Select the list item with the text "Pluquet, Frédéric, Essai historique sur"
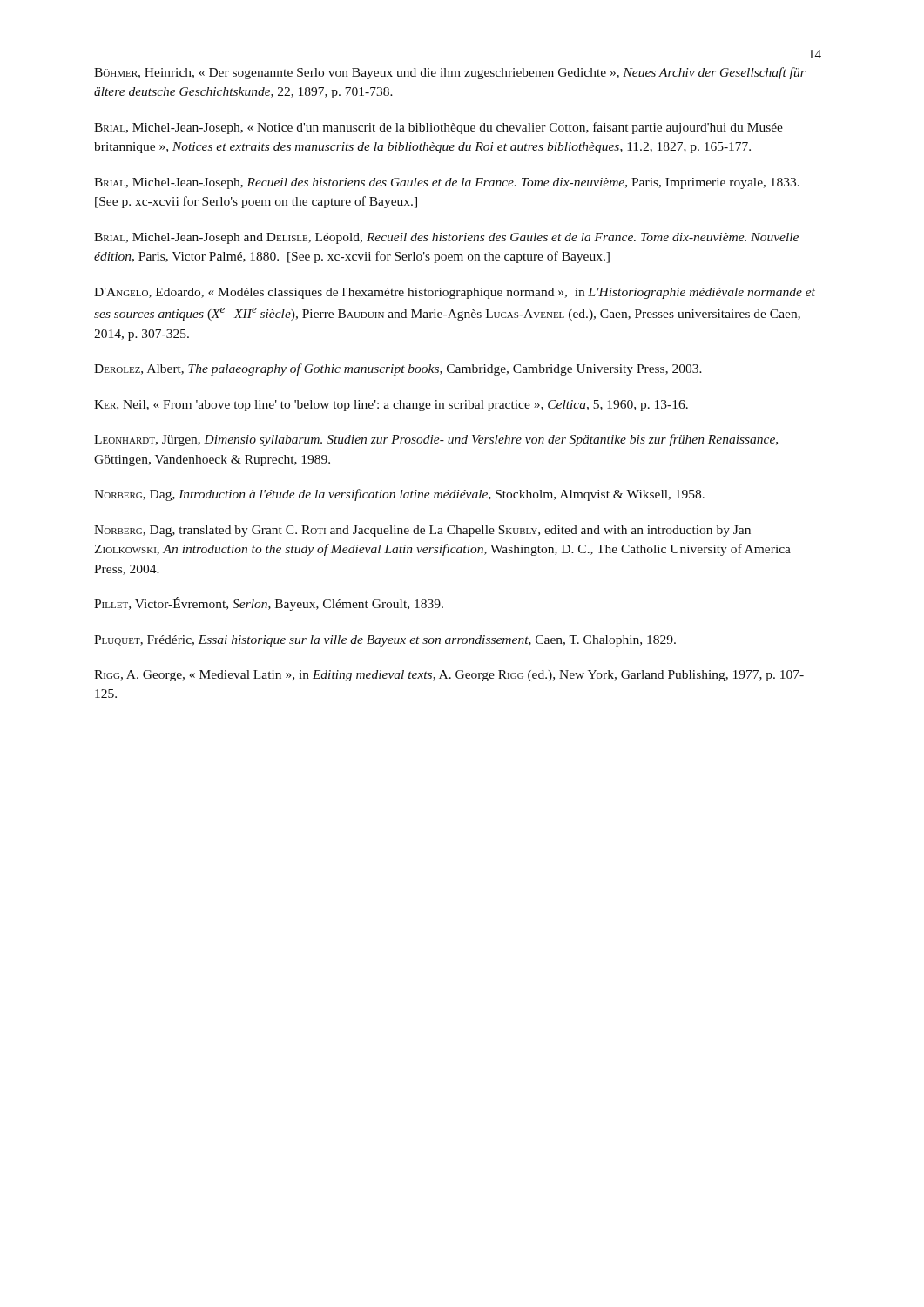This screenshot has height=1307, width=924. [457, 639]
